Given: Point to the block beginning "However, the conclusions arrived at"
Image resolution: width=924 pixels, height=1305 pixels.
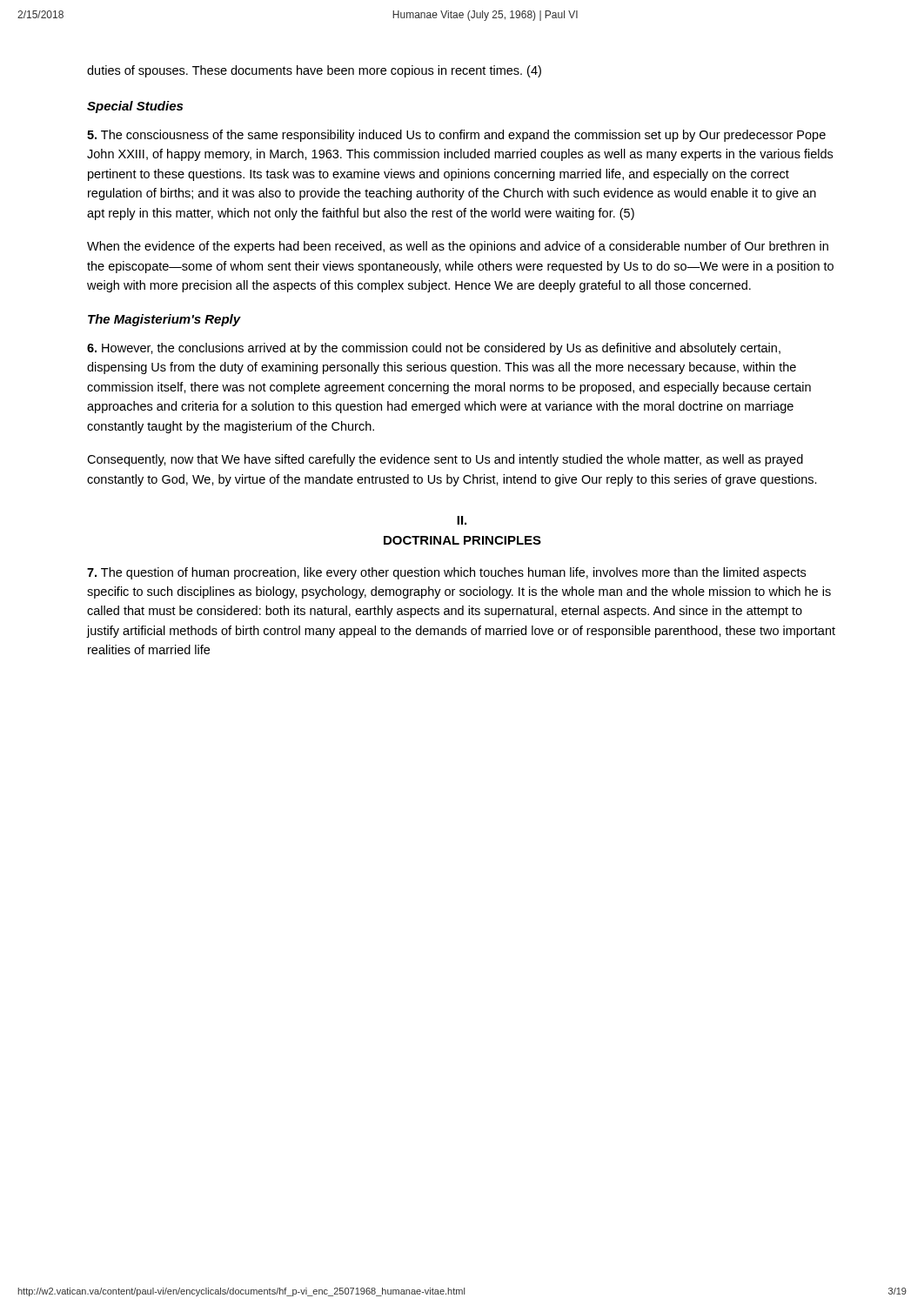Looking at the screenshot, I should click(462, 387).
